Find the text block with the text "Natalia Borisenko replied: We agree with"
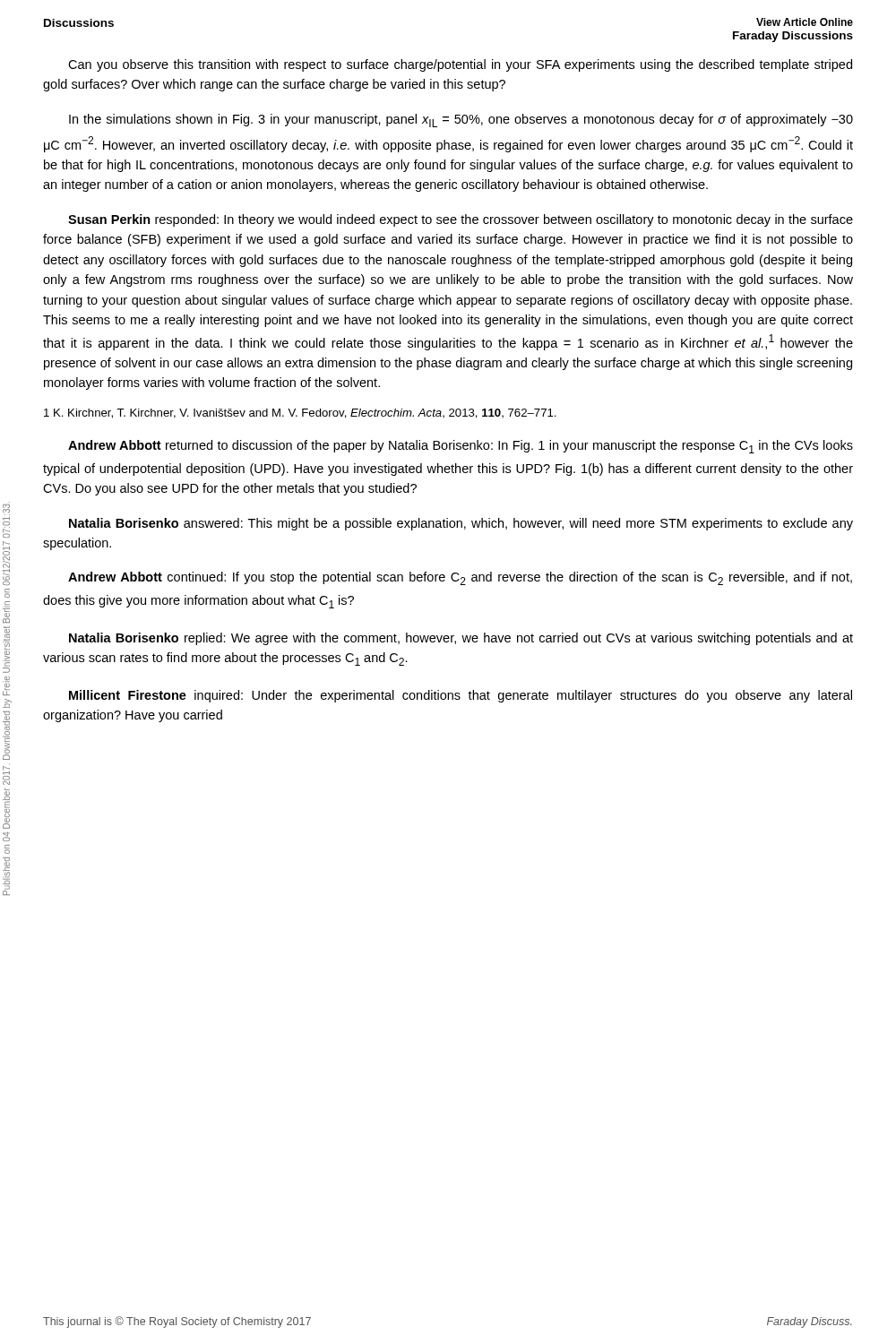896x1344 pixels. point(448,649)
